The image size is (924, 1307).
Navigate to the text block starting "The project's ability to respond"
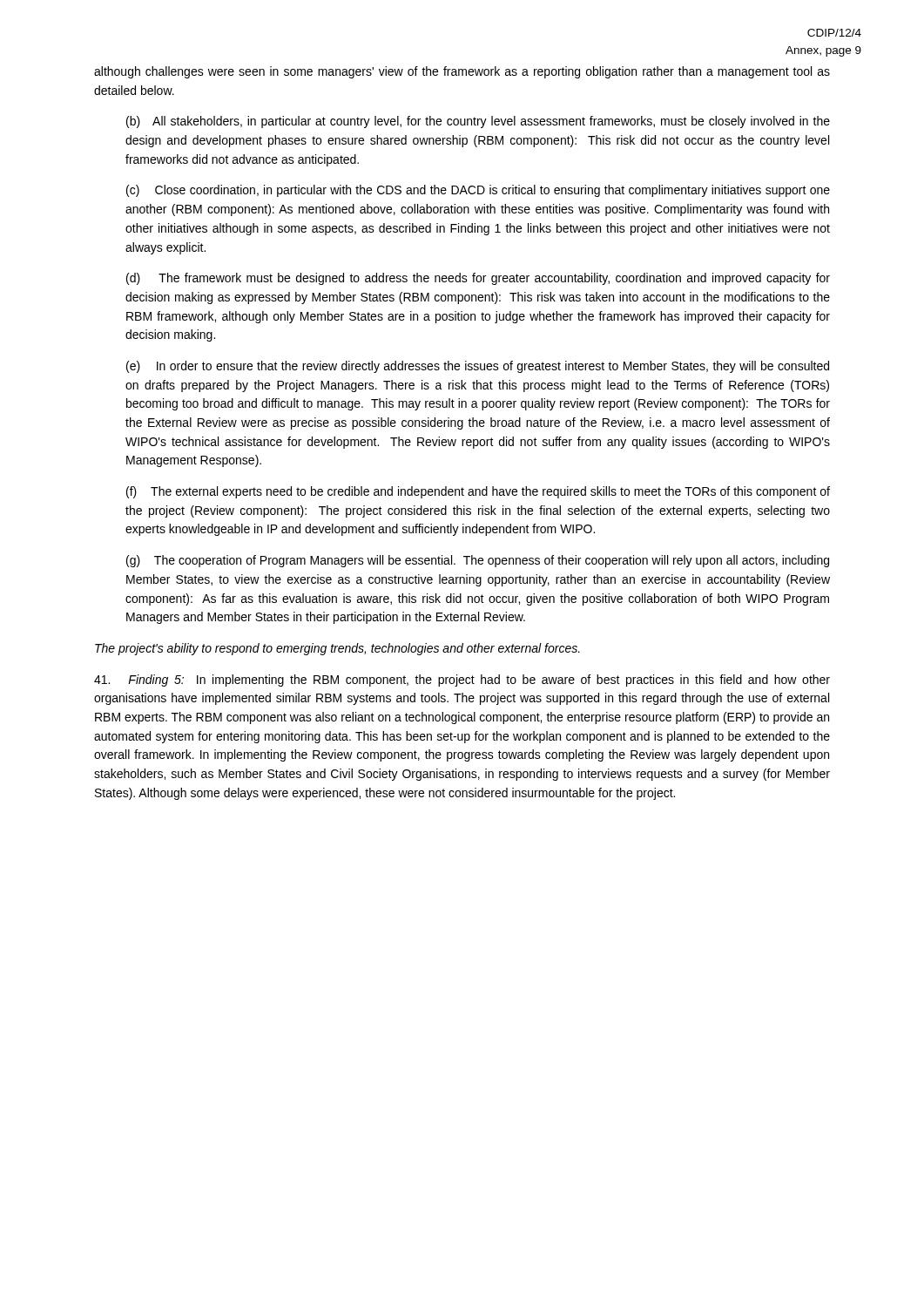click(x=338, y=648)
